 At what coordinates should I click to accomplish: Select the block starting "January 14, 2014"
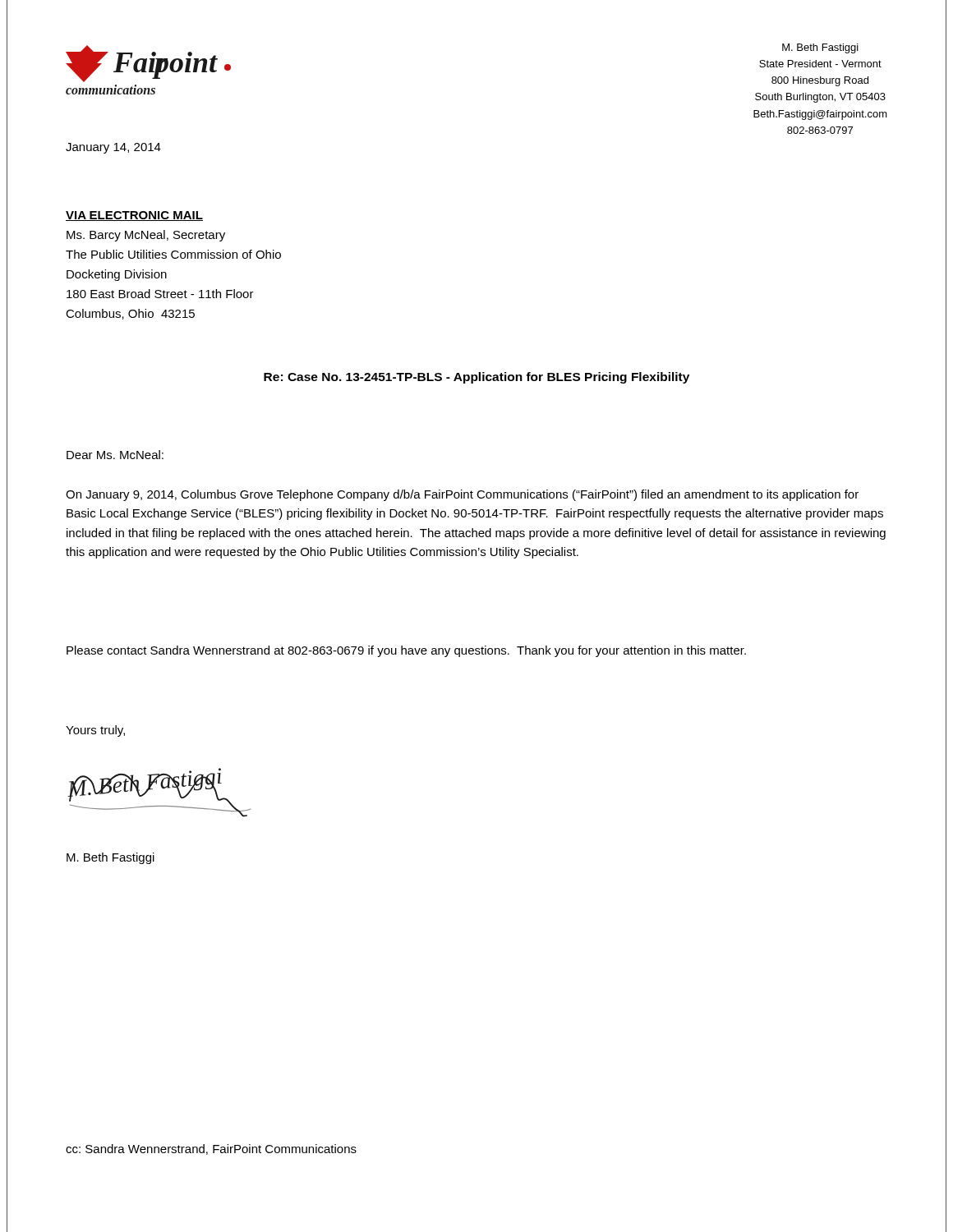[x=113, y=147]
